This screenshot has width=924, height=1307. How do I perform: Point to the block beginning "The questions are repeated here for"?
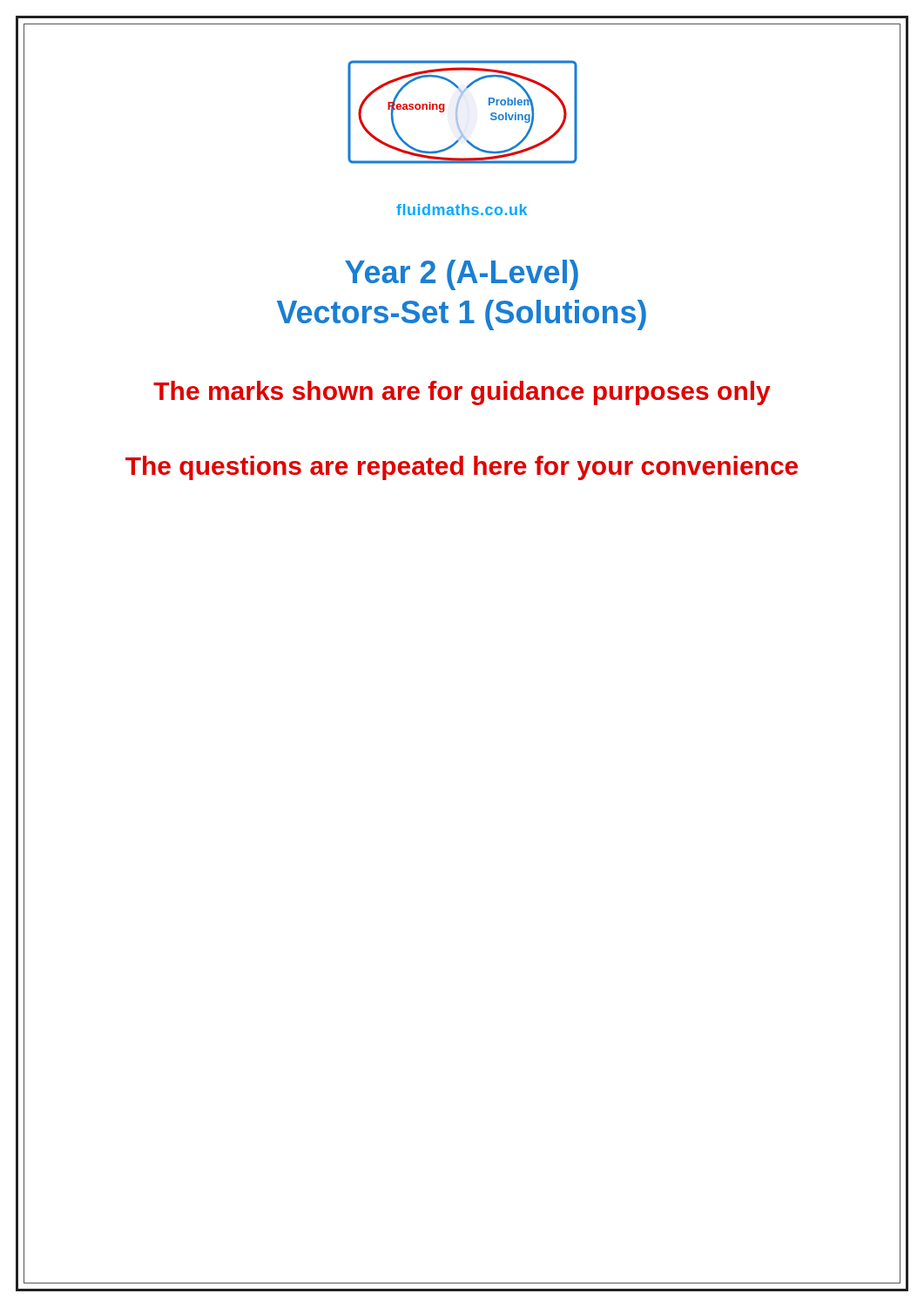click(462, 466)
